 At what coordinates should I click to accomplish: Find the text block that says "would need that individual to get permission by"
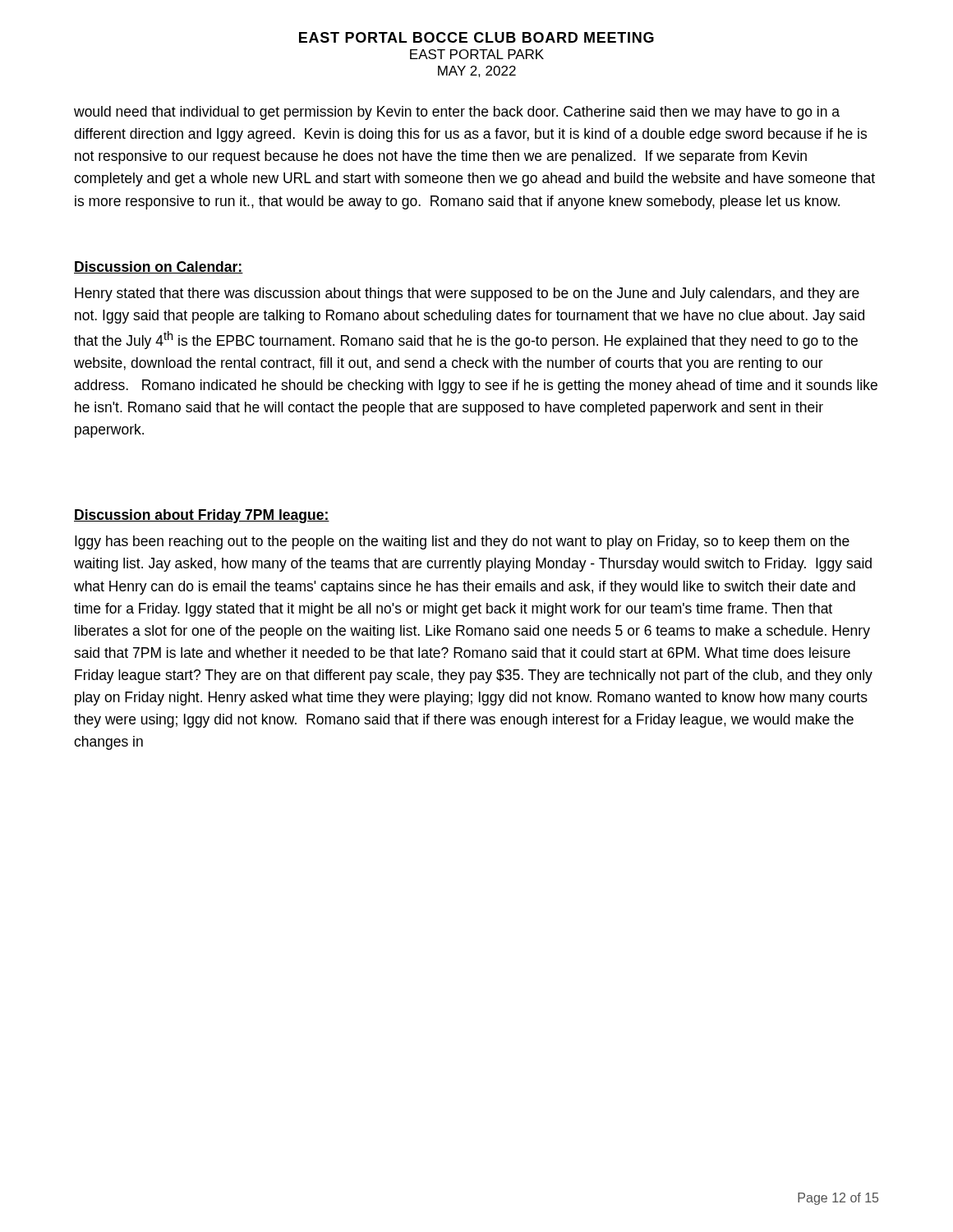(474, 156)
